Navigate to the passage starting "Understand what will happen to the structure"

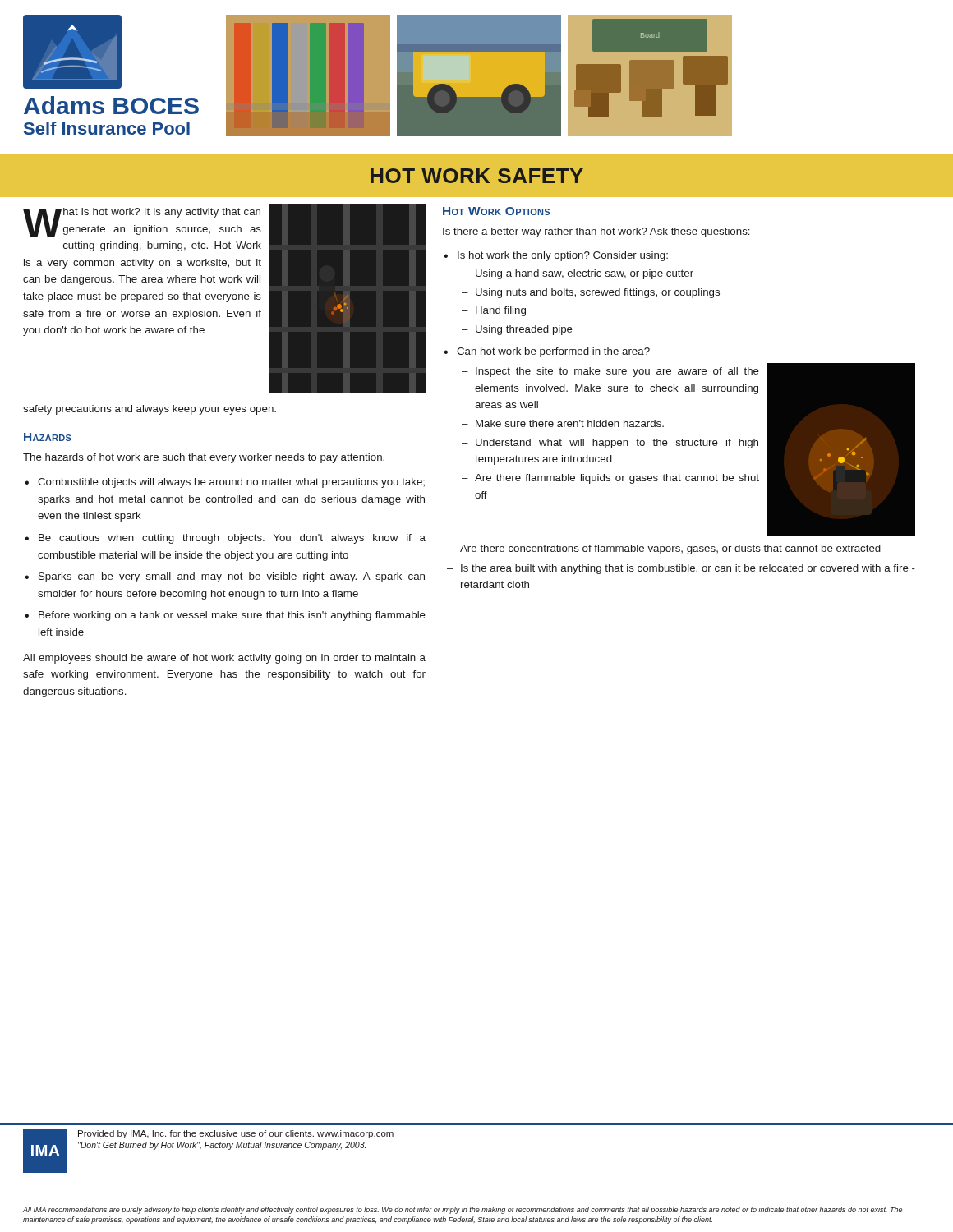[x=617, y=450]
